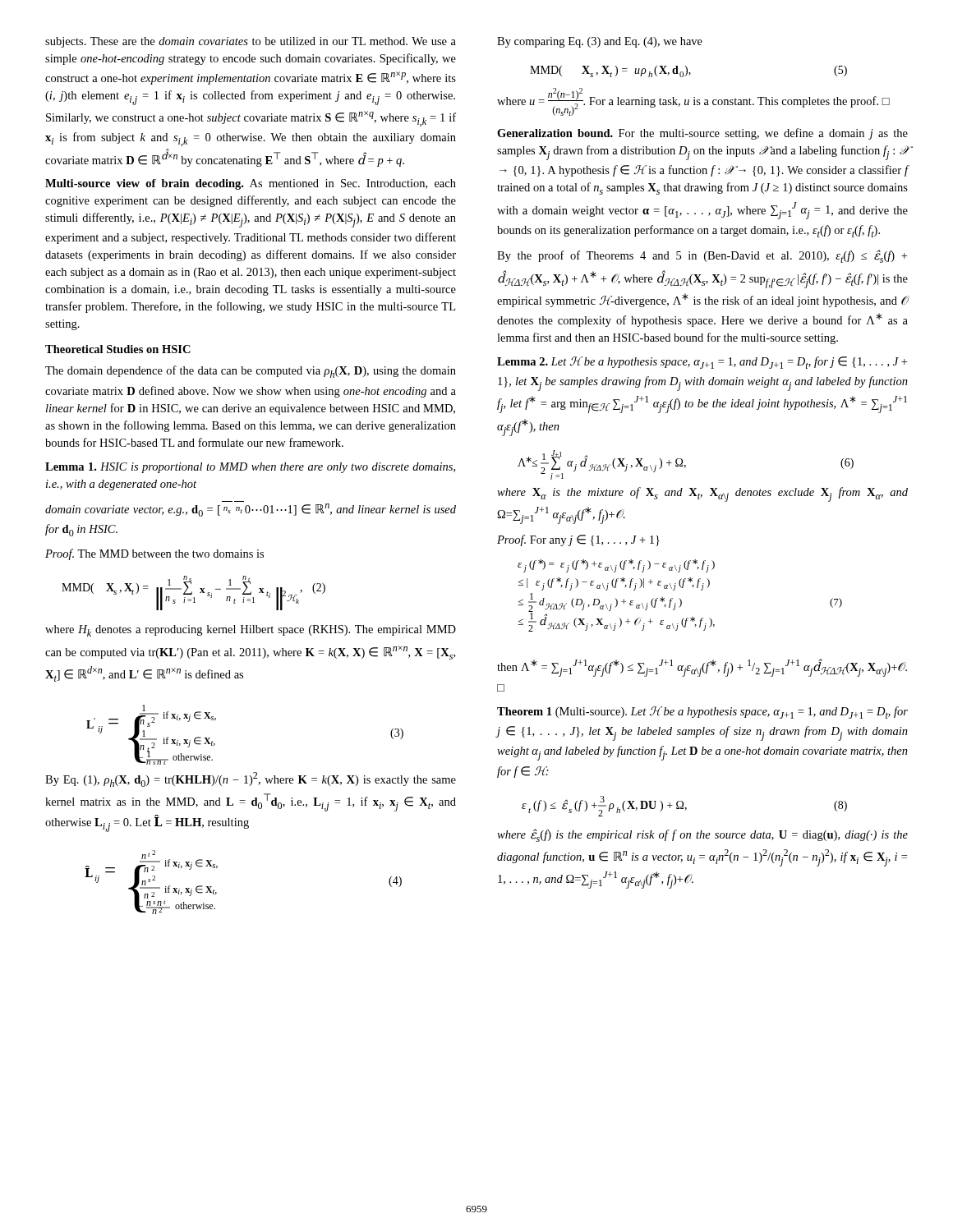Image resolution: width=953 pixels, height=1232 pixels.
Task: Find the block on this page that starts "then Λ∗ = ∑j=1J+1αjεj(f∗) ≤ ∑j=1J+1 αjεα\j(f∗,"
Action: [702, 676]
